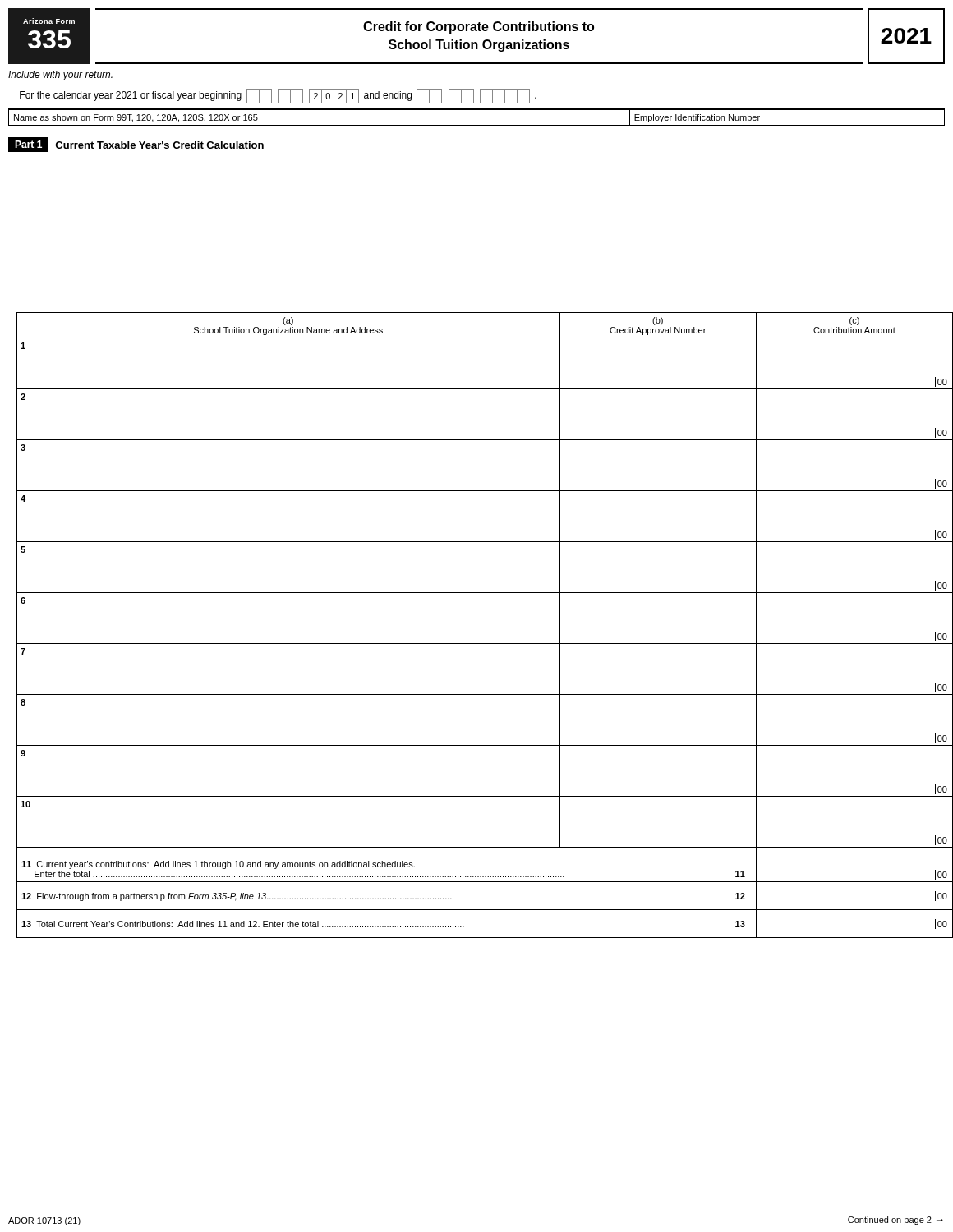Screen dimensions: 1232x953
Task: Point to the section header beginning "Part 1 Current Taxable Year's"
Action: (136, 145)
